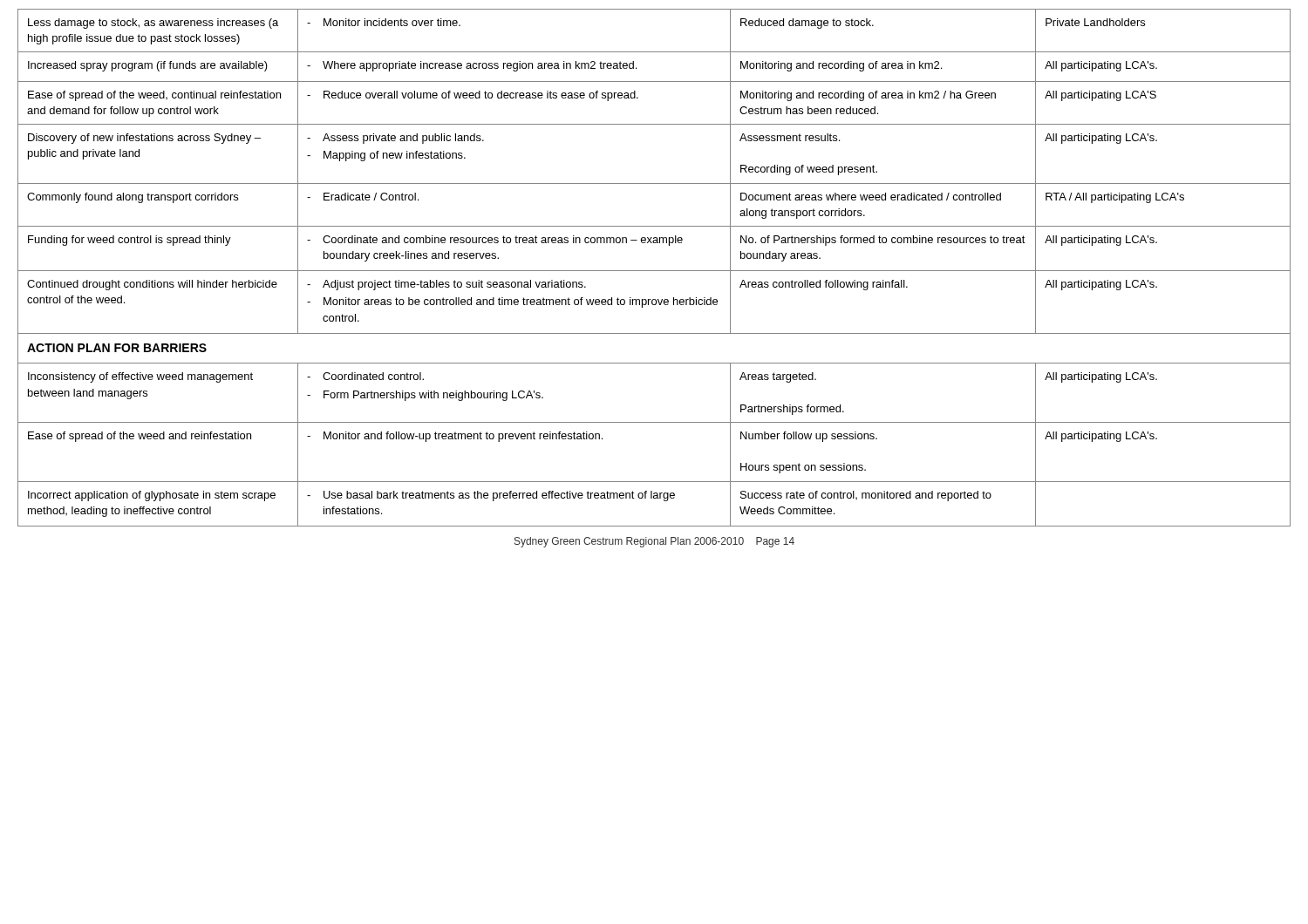This screenshot has height=924, width=1308.
Task: Click on the table containing "Less damage to stock, as"
Action: [654, 268]
